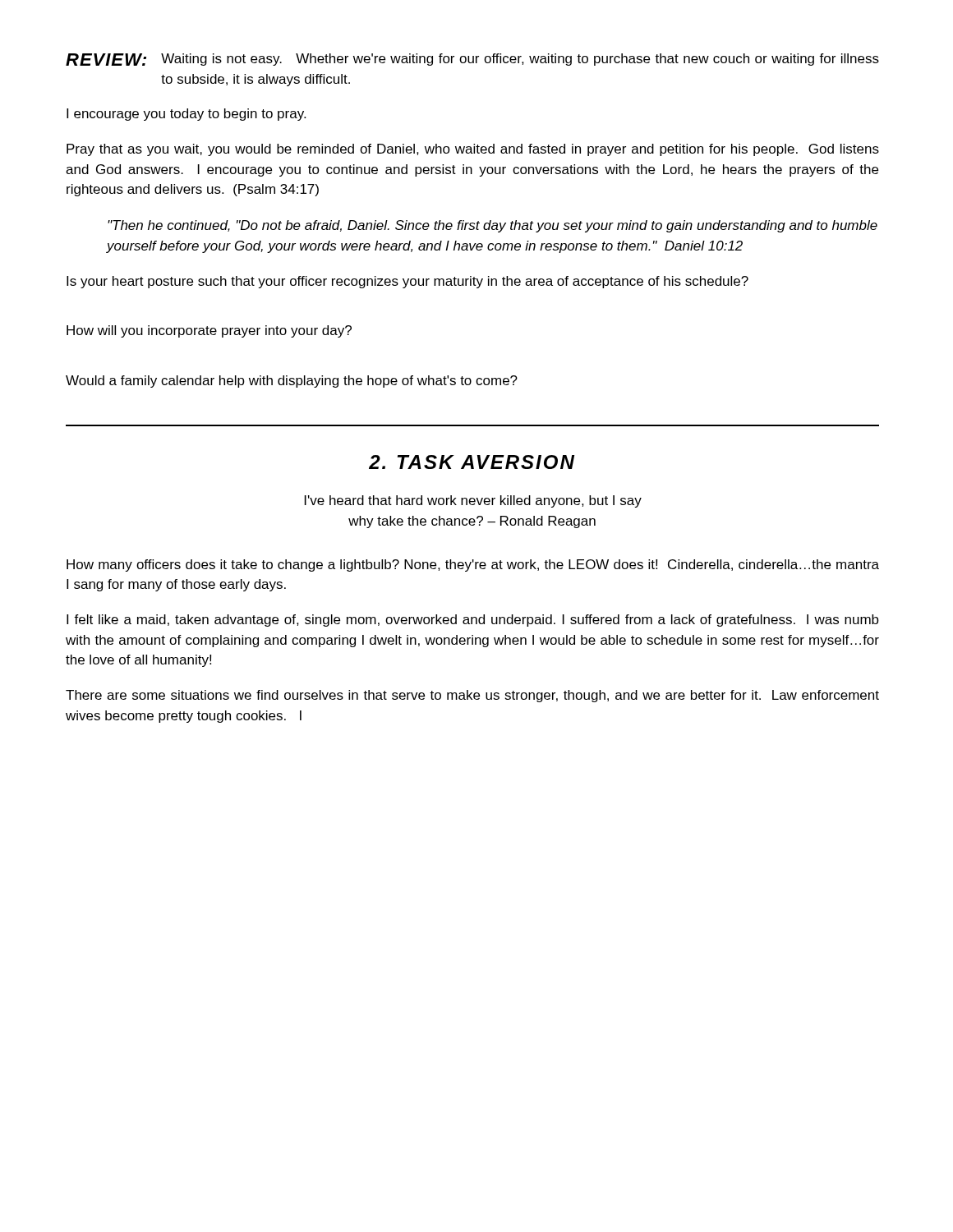
Task: Point to the text block starting "I felt like a"
Action: click(x=472, y=640)
